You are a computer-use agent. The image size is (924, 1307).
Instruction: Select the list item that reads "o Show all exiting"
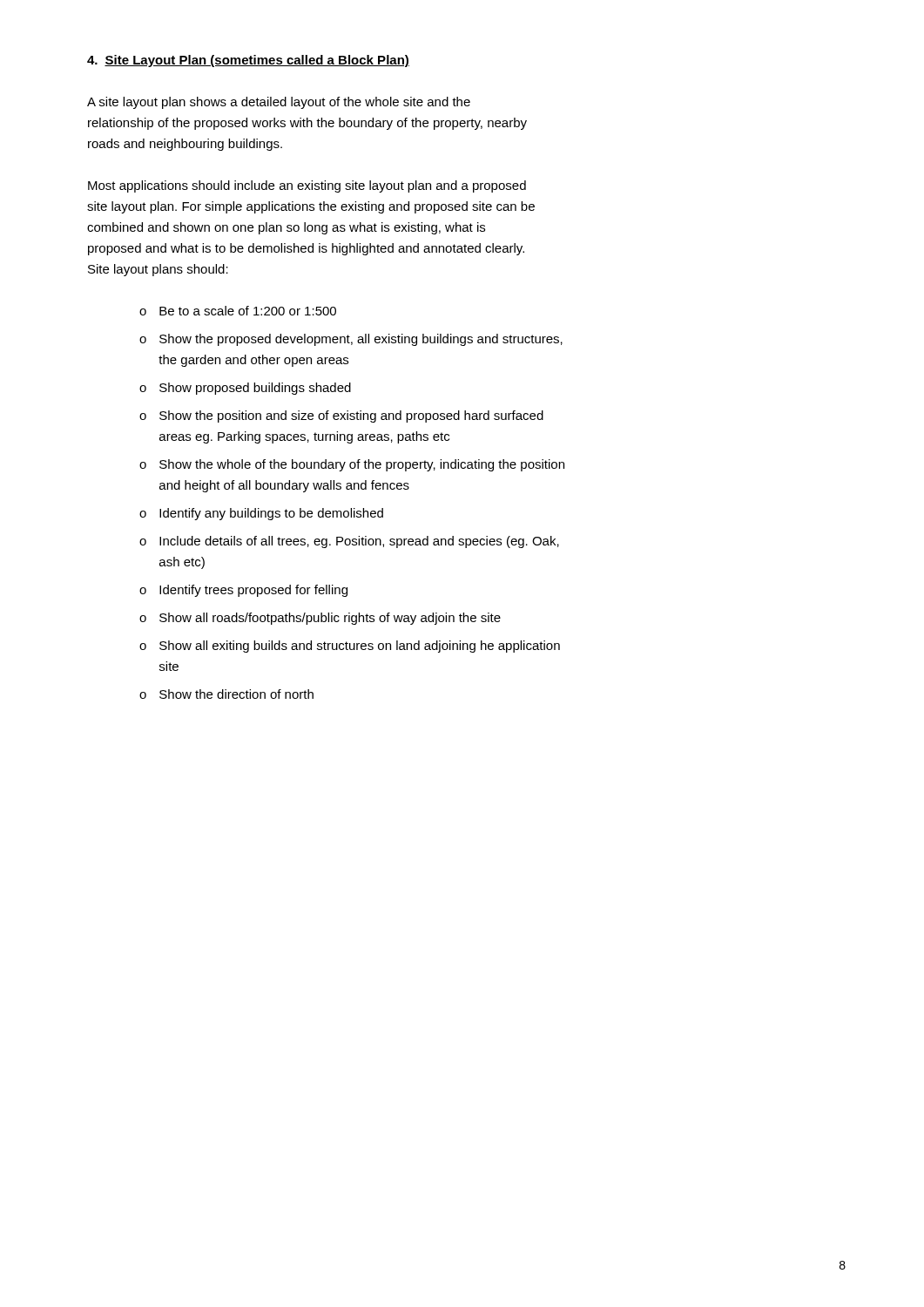coord(492,656)
